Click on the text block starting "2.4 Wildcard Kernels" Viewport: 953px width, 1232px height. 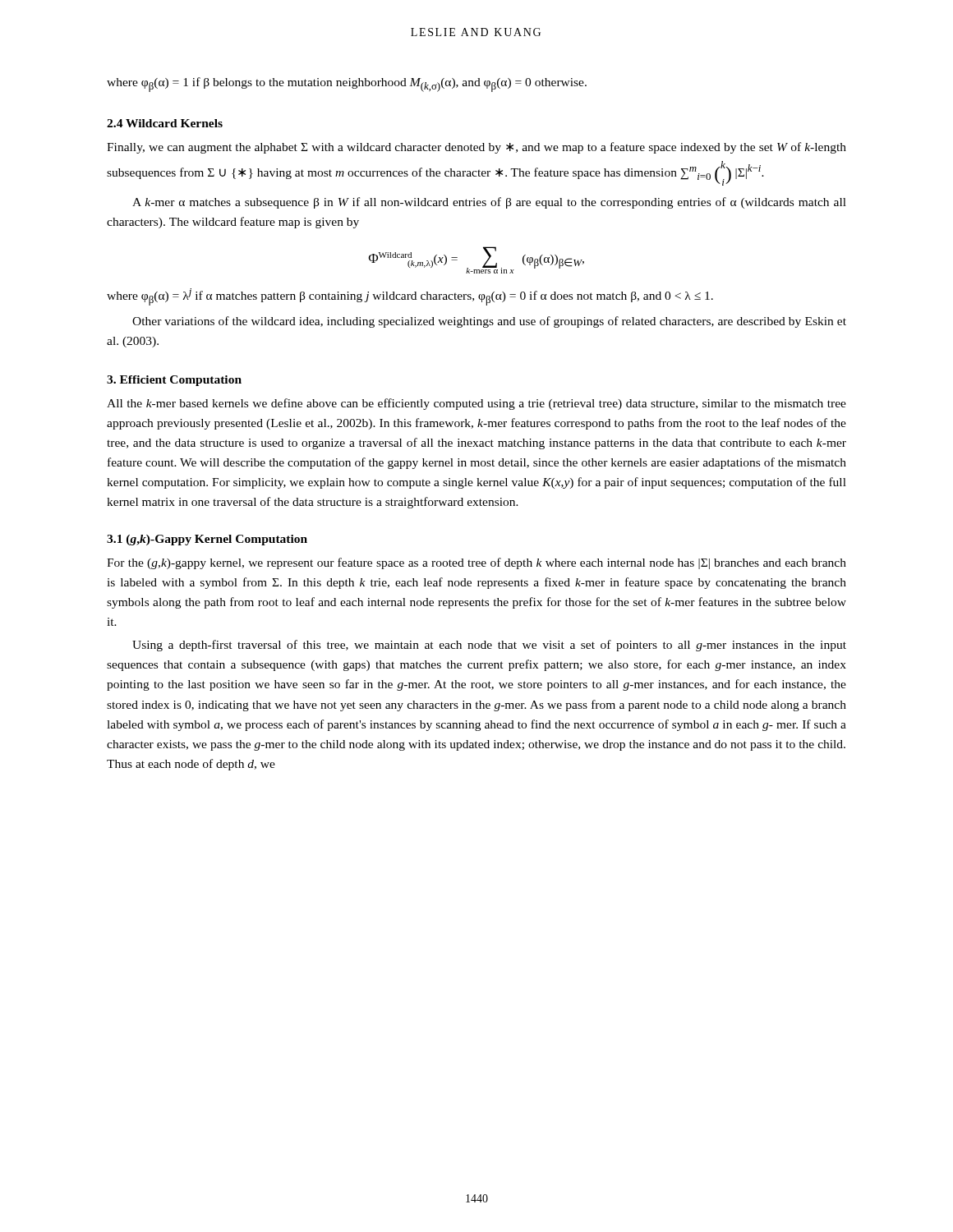[x=165, y=123]
